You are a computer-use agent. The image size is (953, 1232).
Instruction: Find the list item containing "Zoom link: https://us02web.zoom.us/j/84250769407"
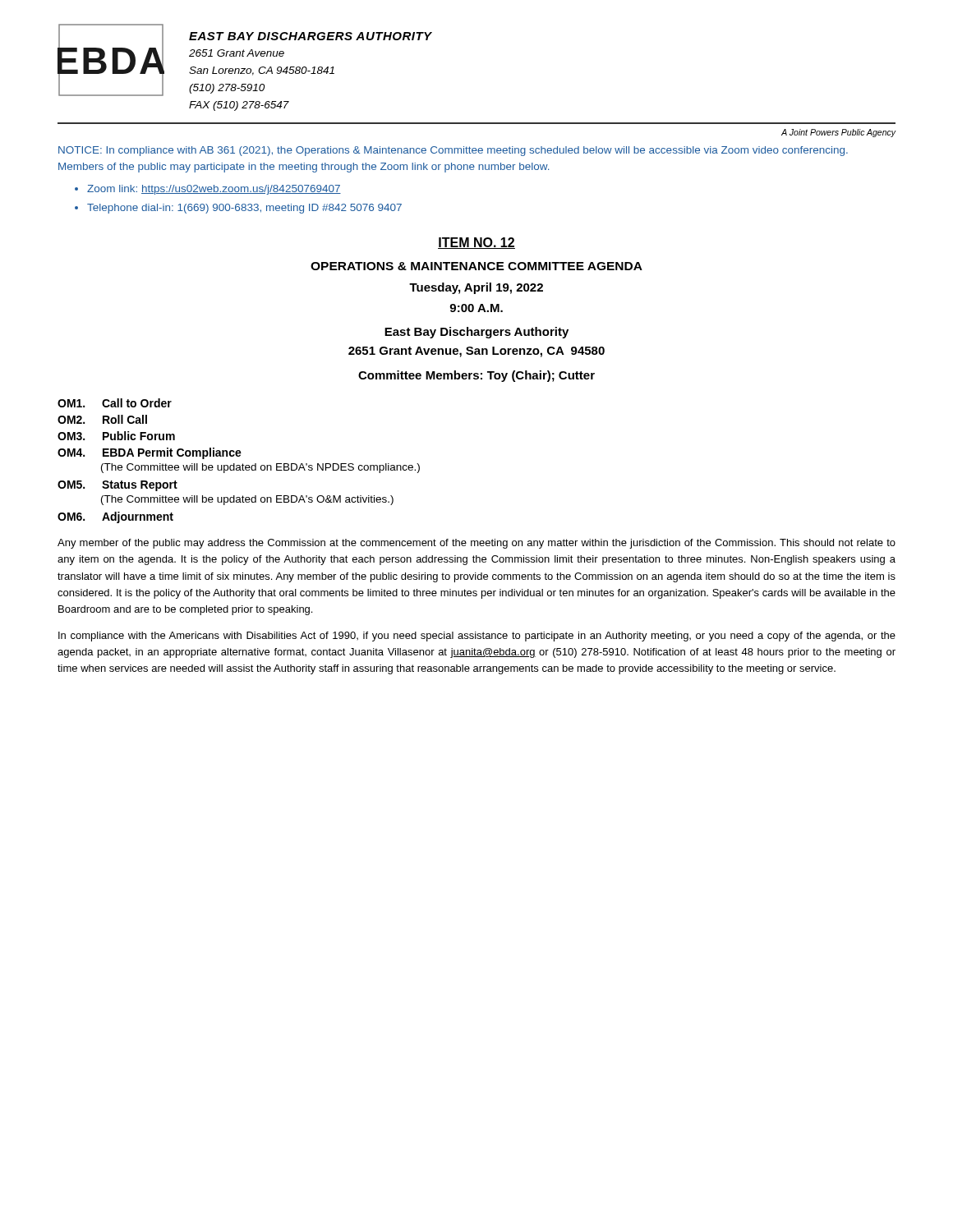pyautogui.click(x=214, y=189)
